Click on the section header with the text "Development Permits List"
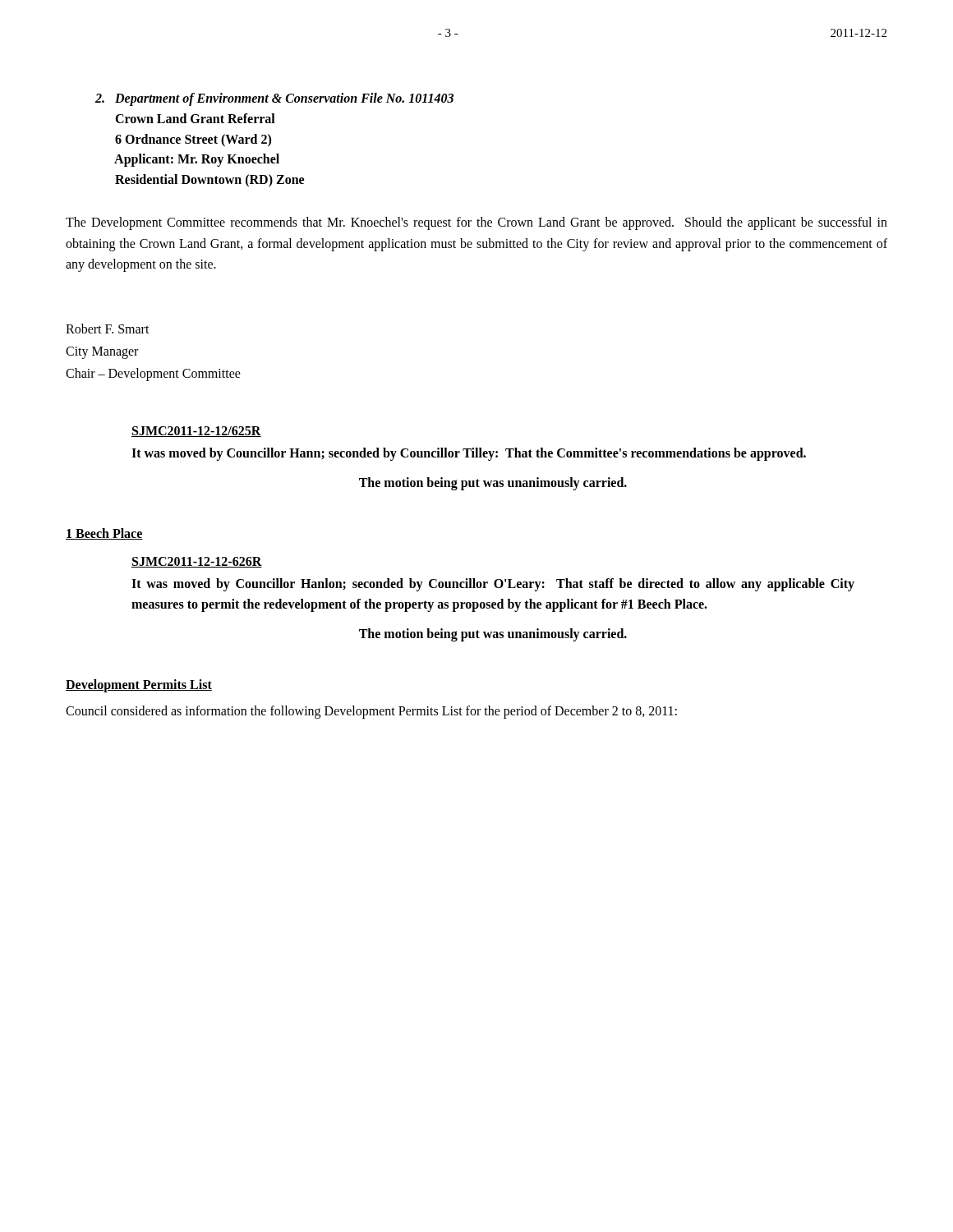This screenshot has height=1232, width=953. 139,684
